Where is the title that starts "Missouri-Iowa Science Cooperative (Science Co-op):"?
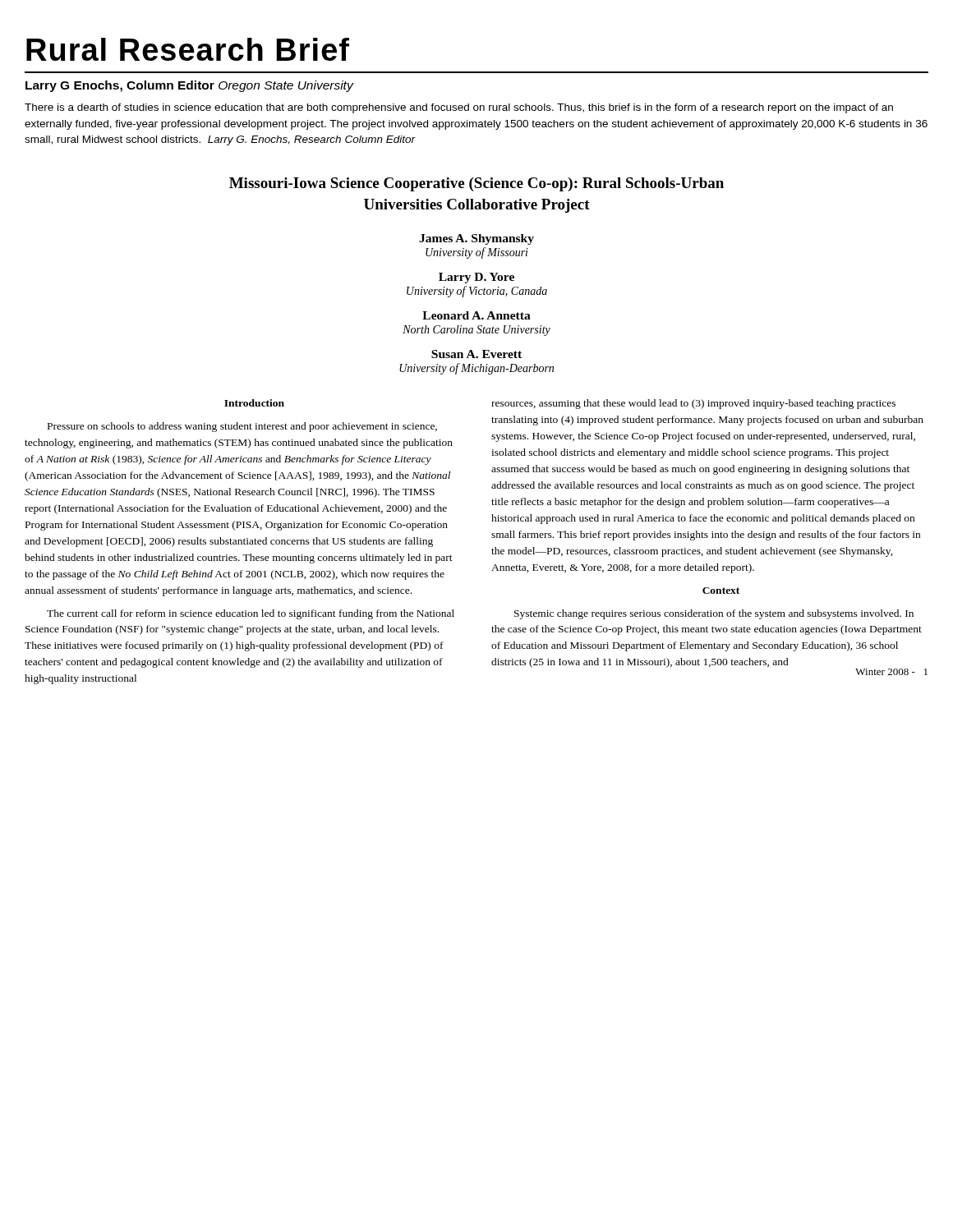Image resolution: width=953 pixels, height=1232 pixels. click(x=476, y=194)
